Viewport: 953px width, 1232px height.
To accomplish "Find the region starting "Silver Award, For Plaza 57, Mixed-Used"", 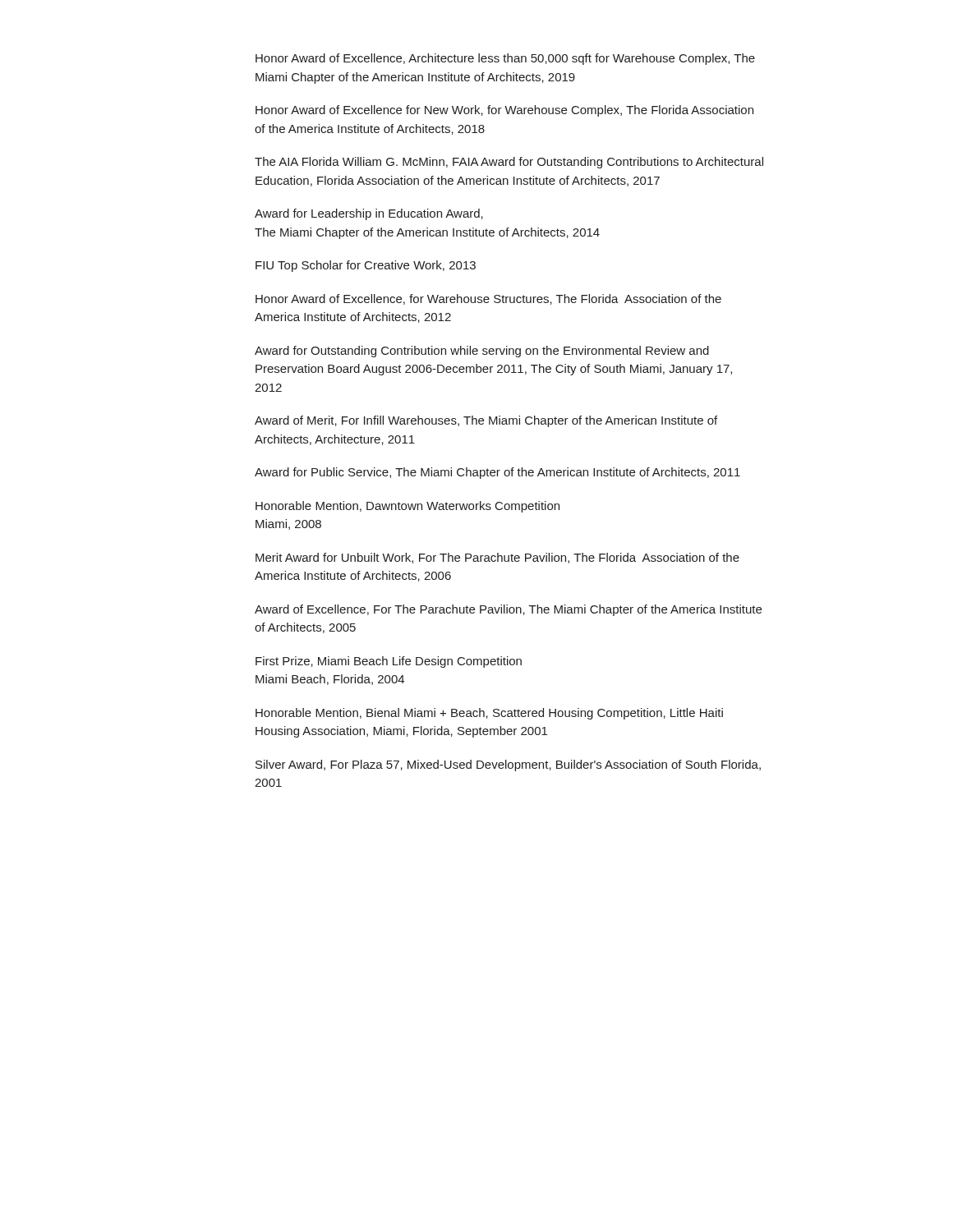I will coord(508,773).
